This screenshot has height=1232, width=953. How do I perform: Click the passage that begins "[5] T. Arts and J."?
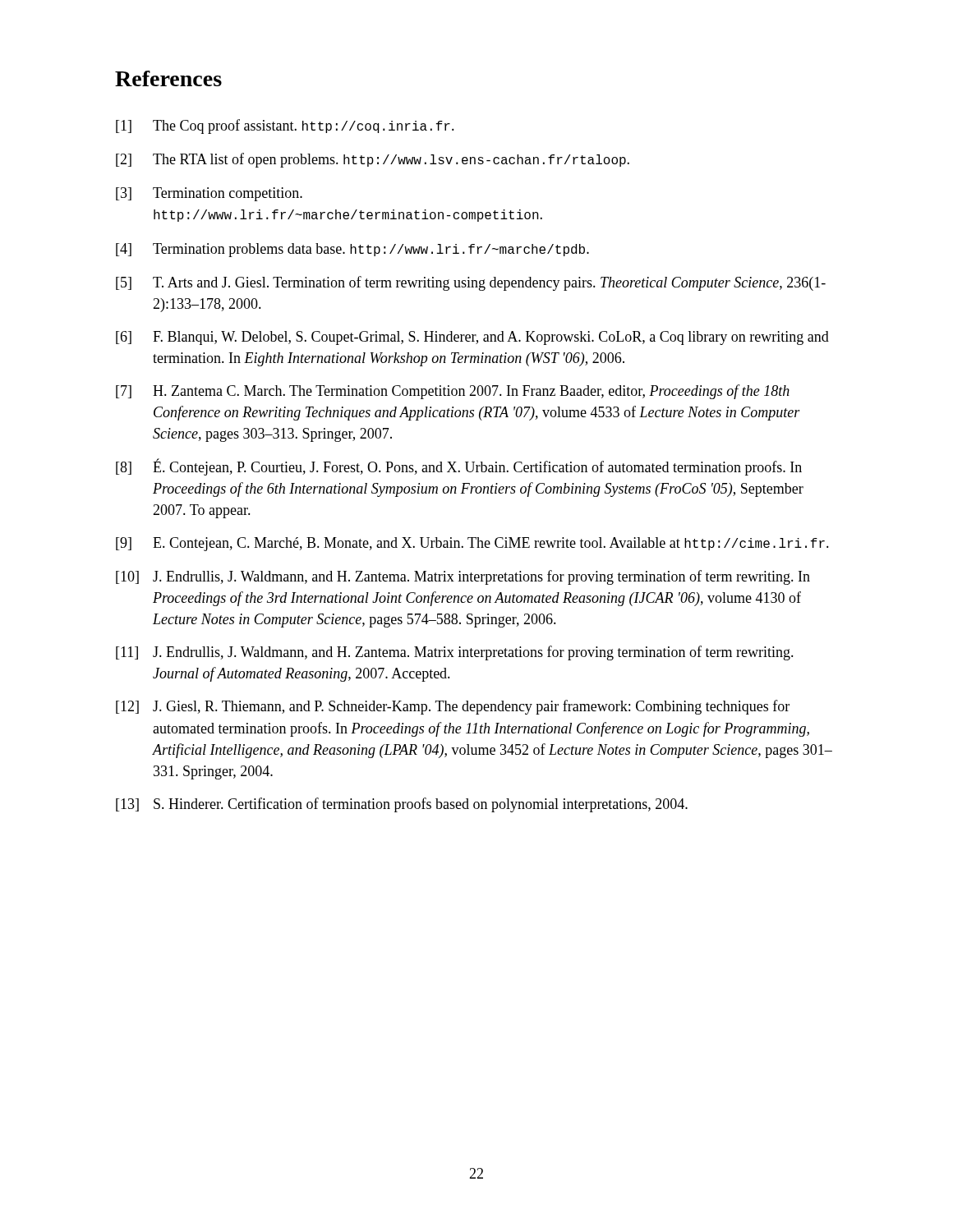pos(476,293)
